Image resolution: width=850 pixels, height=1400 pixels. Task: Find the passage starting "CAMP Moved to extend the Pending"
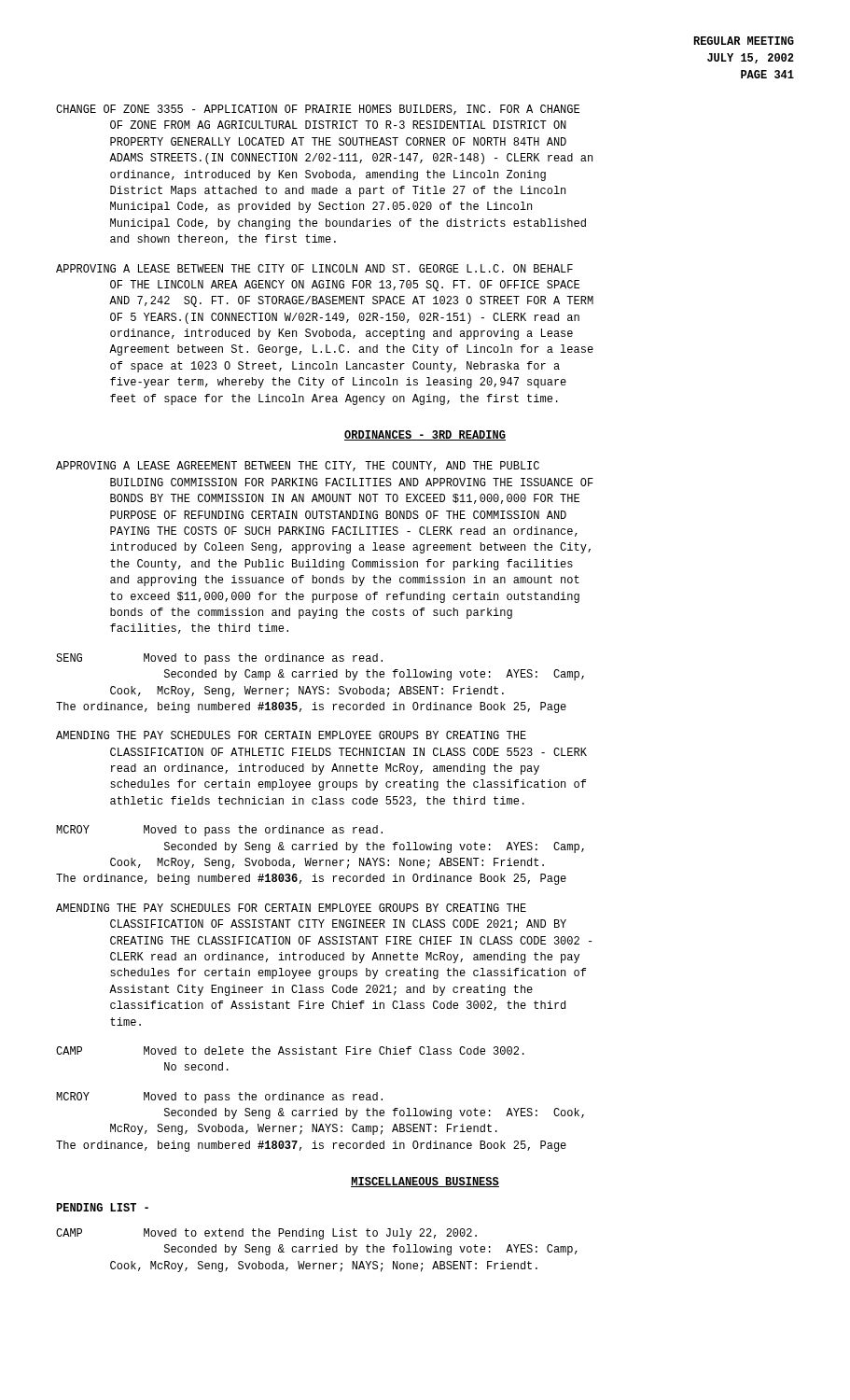[x=318, y=1250]
